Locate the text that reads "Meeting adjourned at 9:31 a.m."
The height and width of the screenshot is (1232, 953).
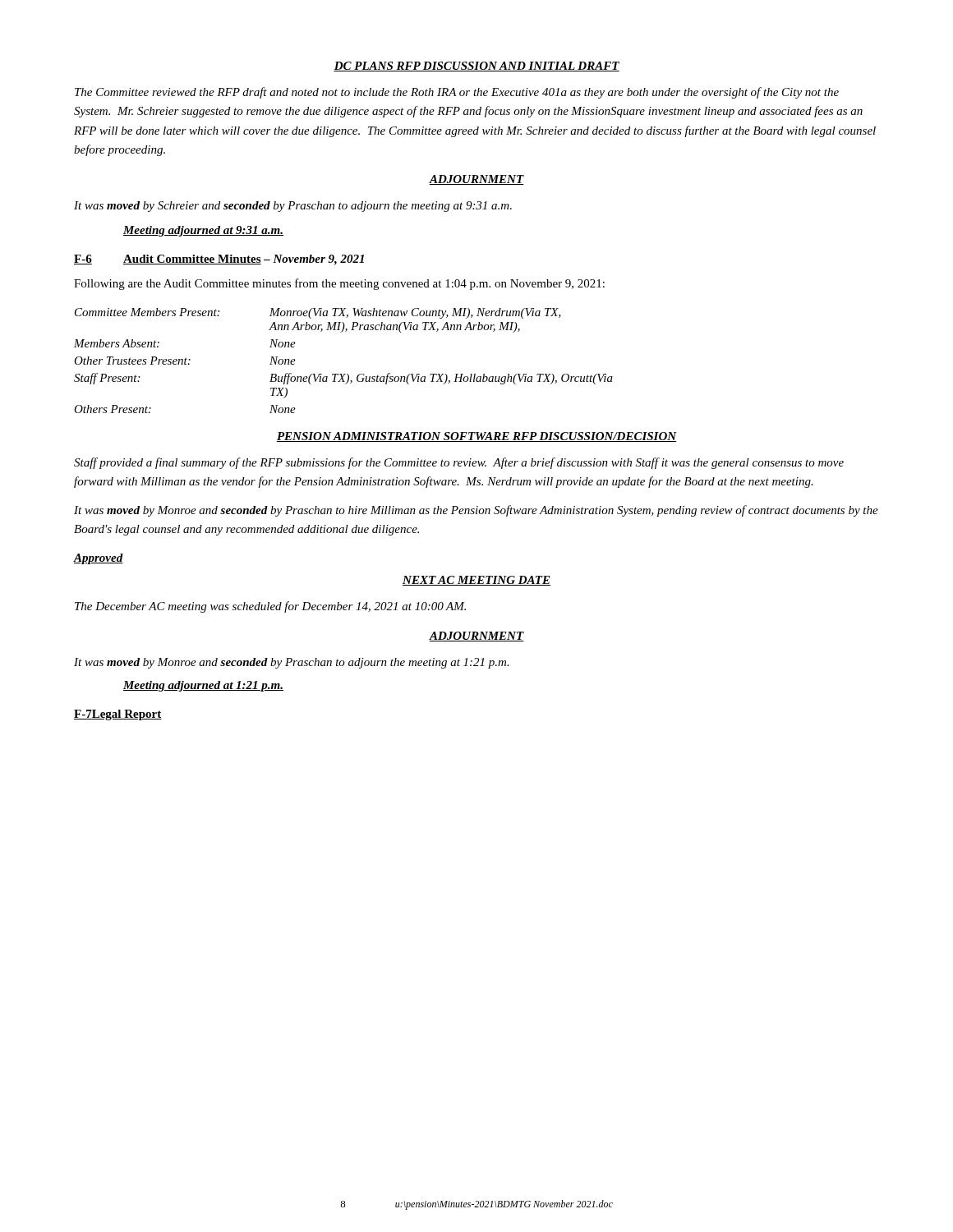click(203, 230)
